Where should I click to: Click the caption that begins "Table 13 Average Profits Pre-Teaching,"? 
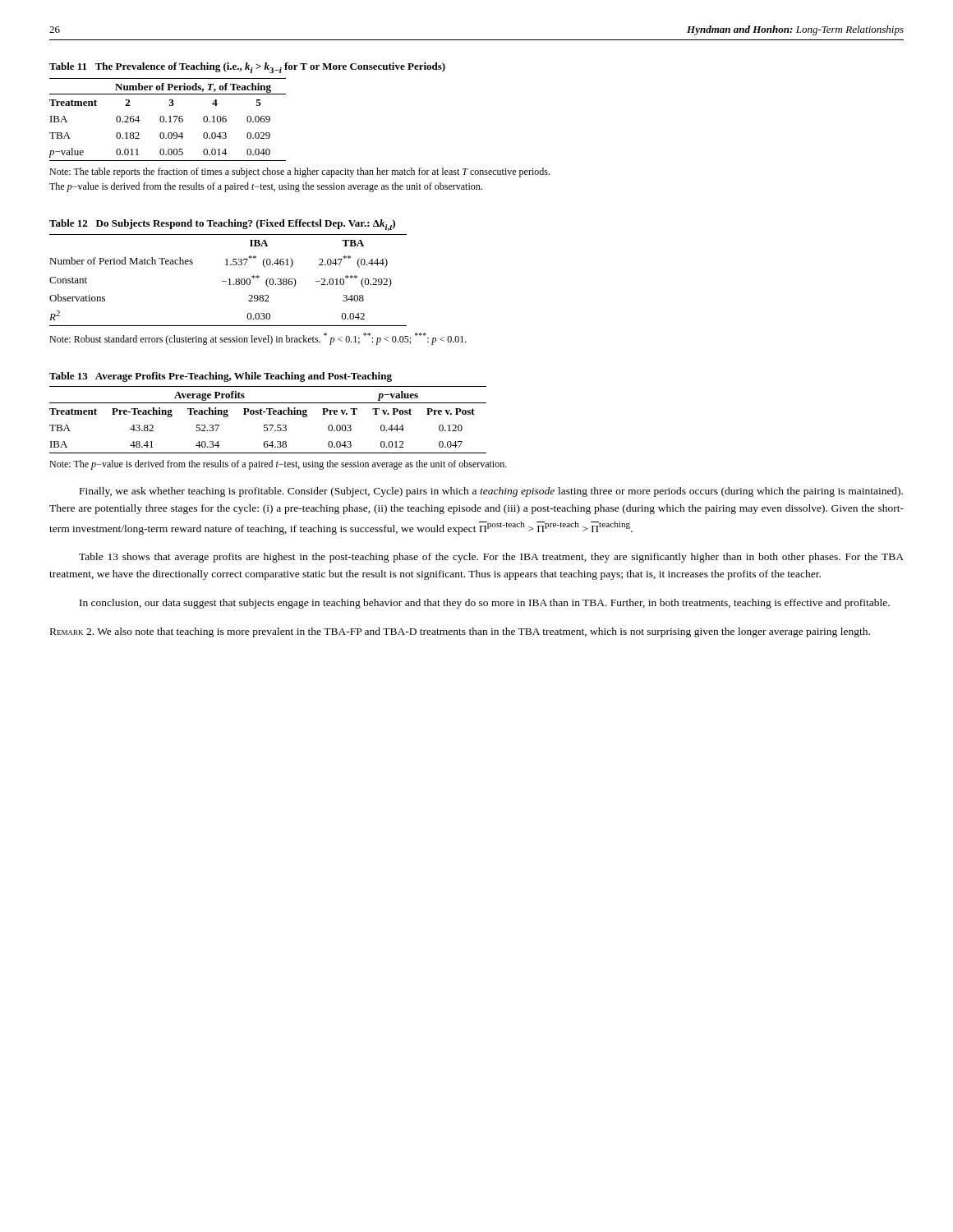pyautogui.click(x=221, y=376)
